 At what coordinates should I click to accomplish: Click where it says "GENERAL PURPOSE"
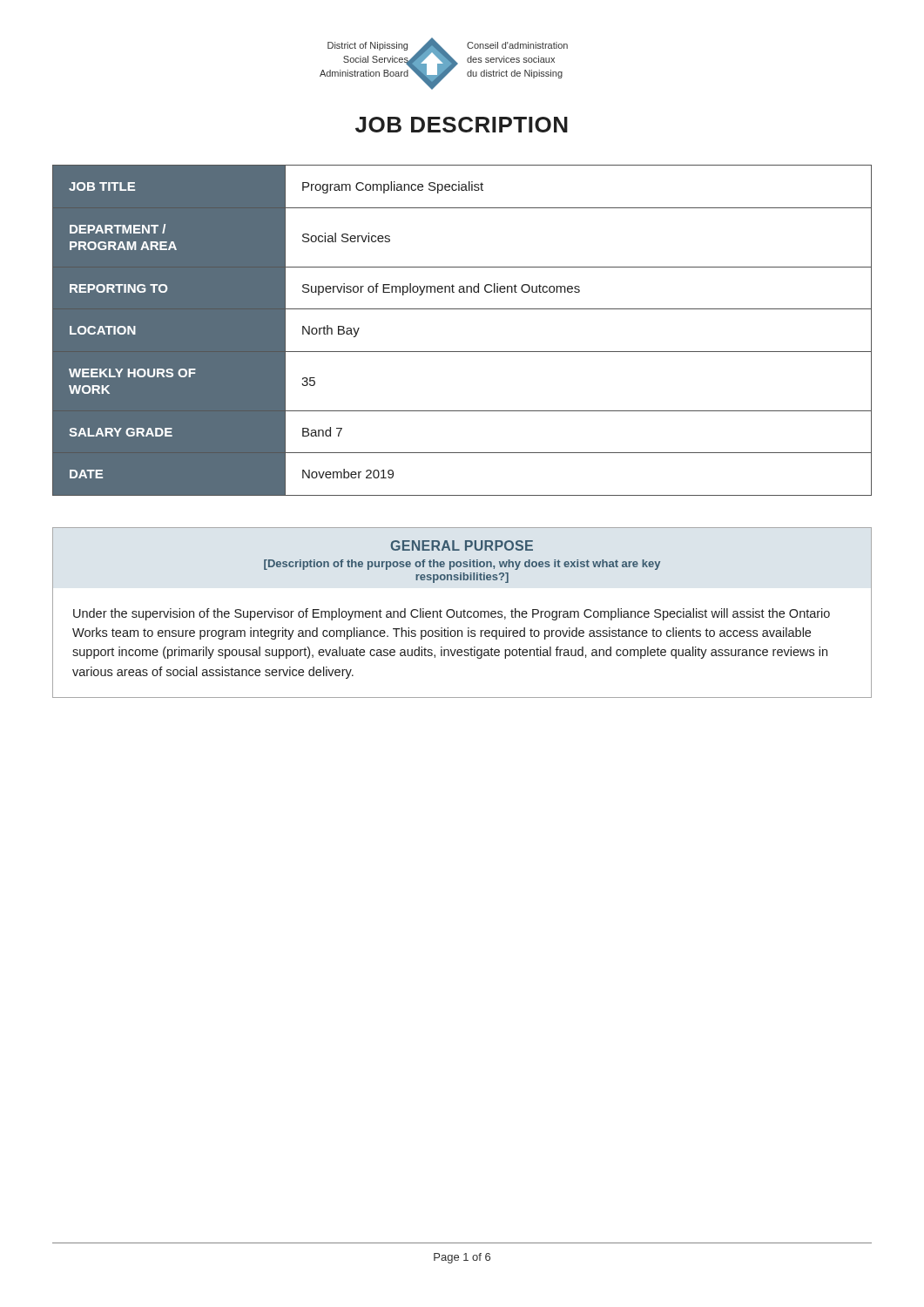click(462, 545)
